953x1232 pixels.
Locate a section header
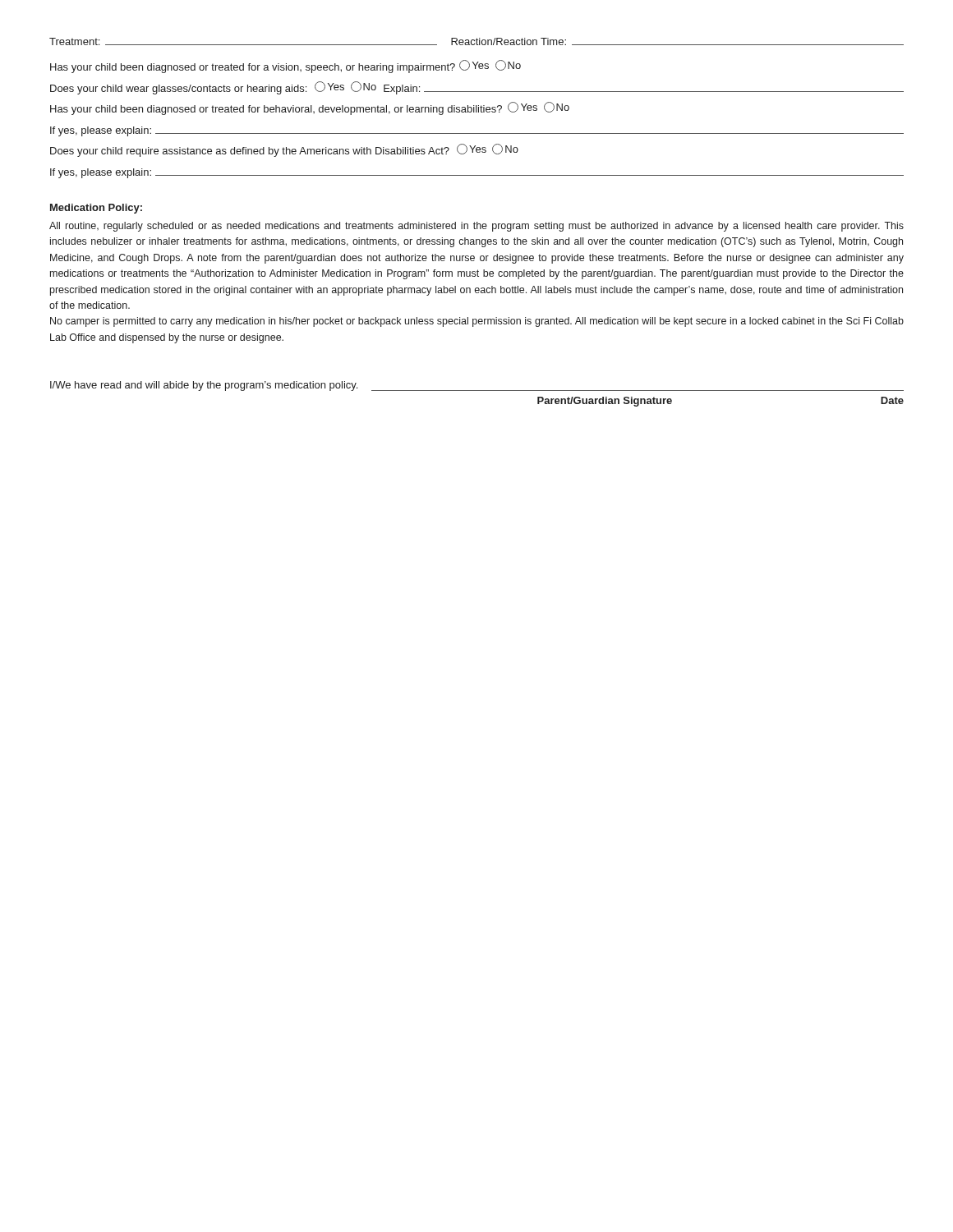[96, 207]
